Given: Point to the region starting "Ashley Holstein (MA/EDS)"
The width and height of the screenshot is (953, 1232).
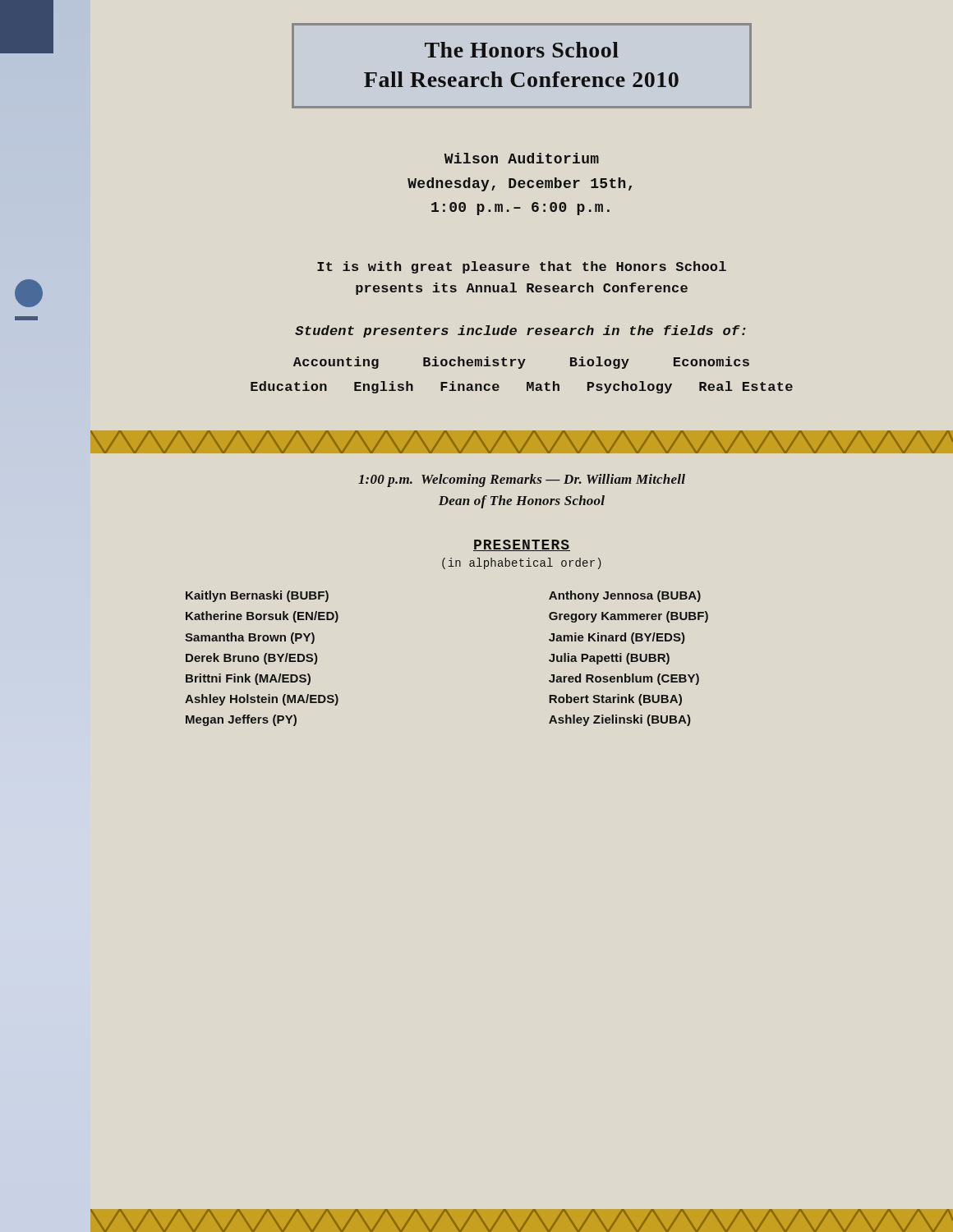Looking at the screenshot, I should pos(262,699).
